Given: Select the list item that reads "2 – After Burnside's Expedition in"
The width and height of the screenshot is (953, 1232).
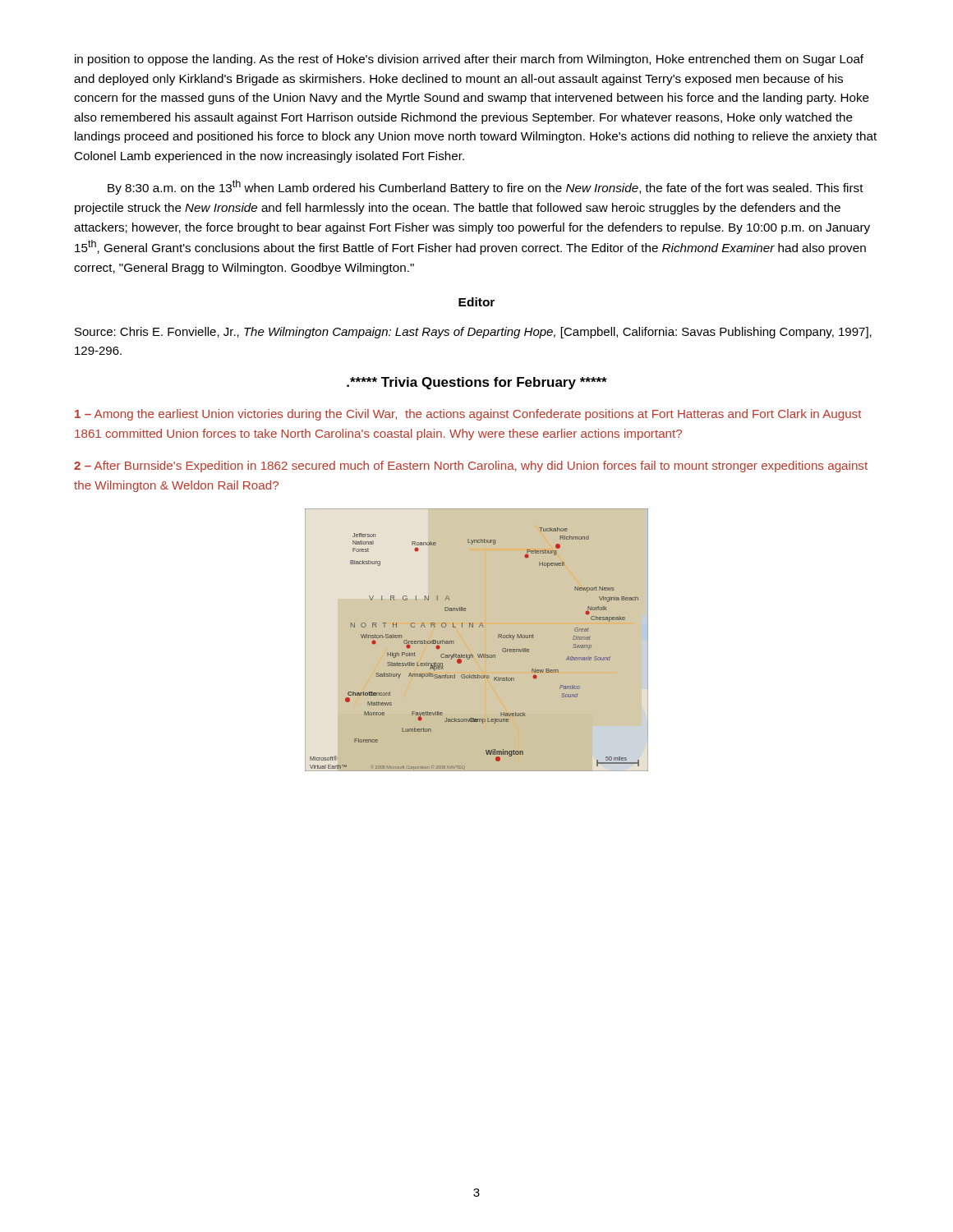Looking at the screenshot, I should (x=471, y=475).
